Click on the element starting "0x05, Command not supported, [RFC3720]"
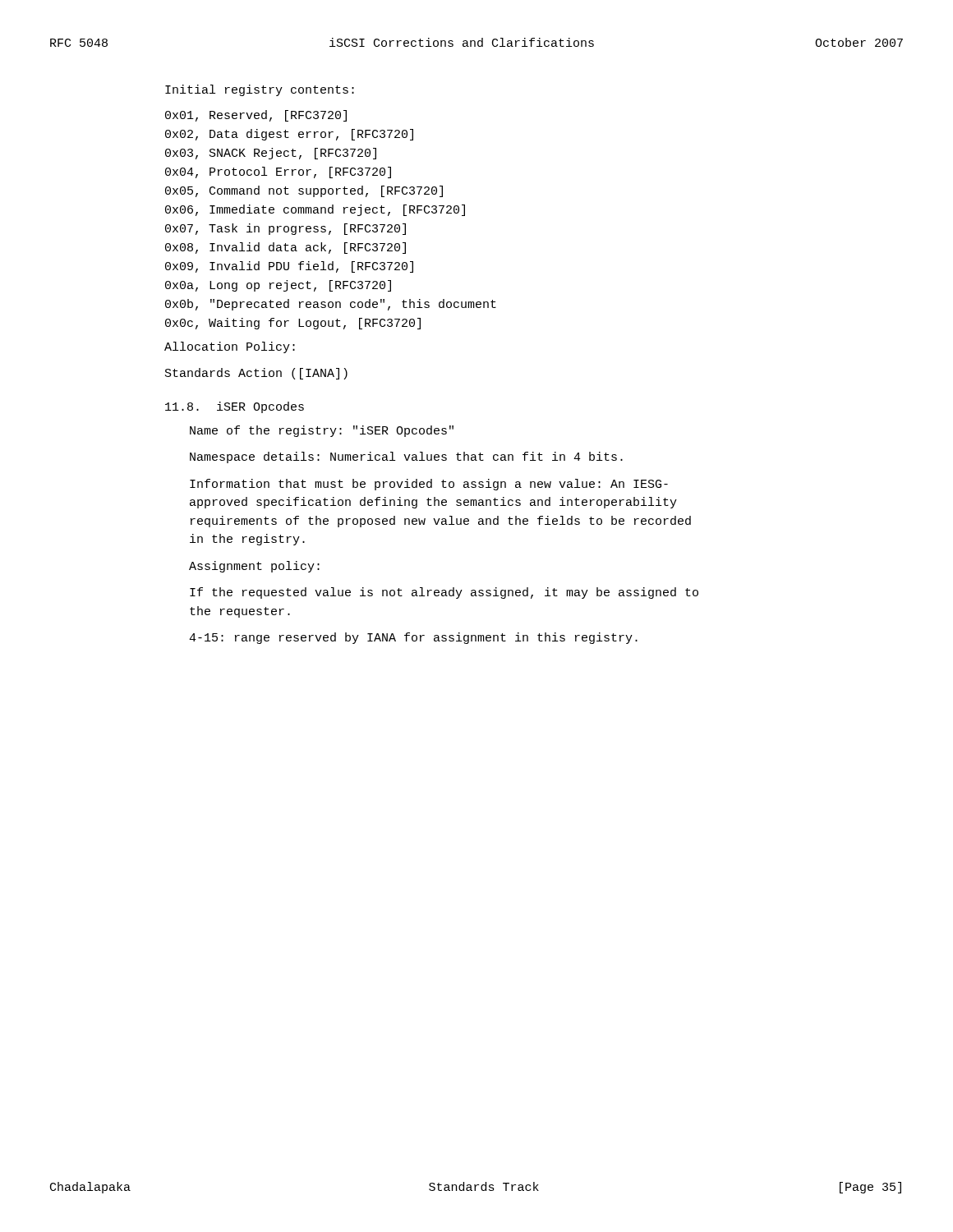The height and width of the screenshot is (1232, 953). coord(305,191)
